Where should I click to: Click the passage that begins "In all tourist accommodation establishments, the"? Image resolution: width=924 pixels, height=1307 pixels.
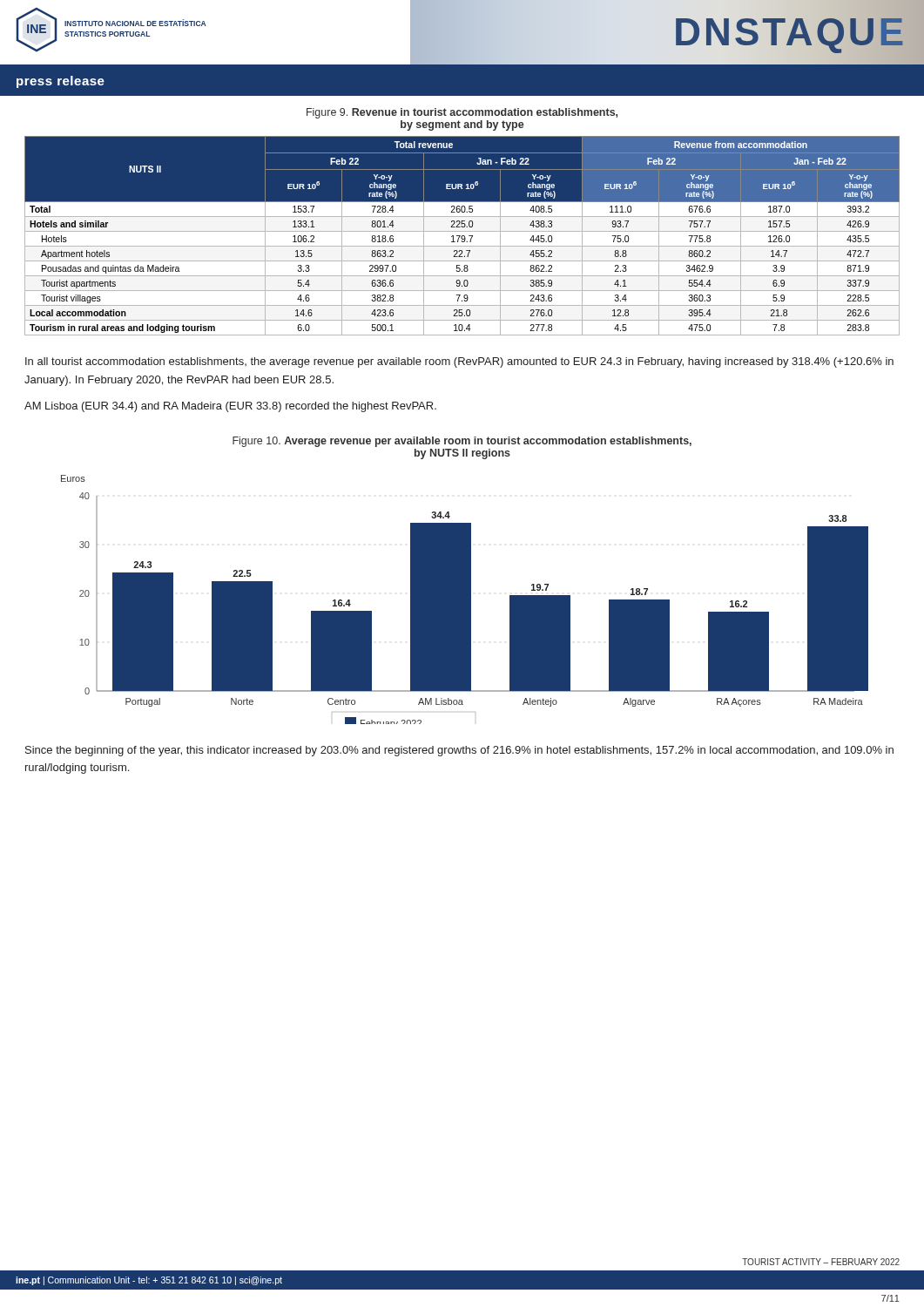[459, 370]
